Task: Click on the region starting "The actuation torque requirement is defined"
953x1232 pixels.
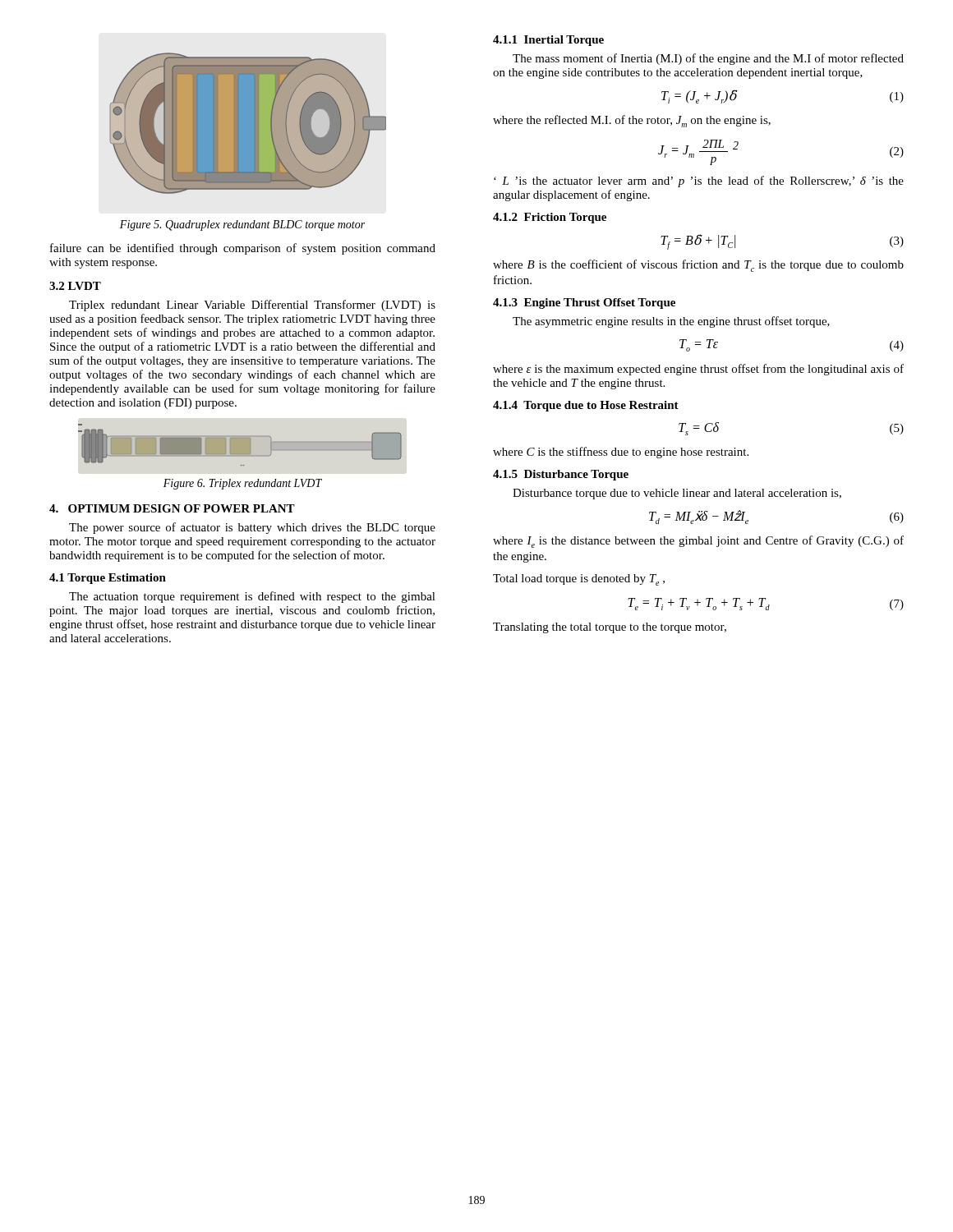Action: [x=242, y=617]
